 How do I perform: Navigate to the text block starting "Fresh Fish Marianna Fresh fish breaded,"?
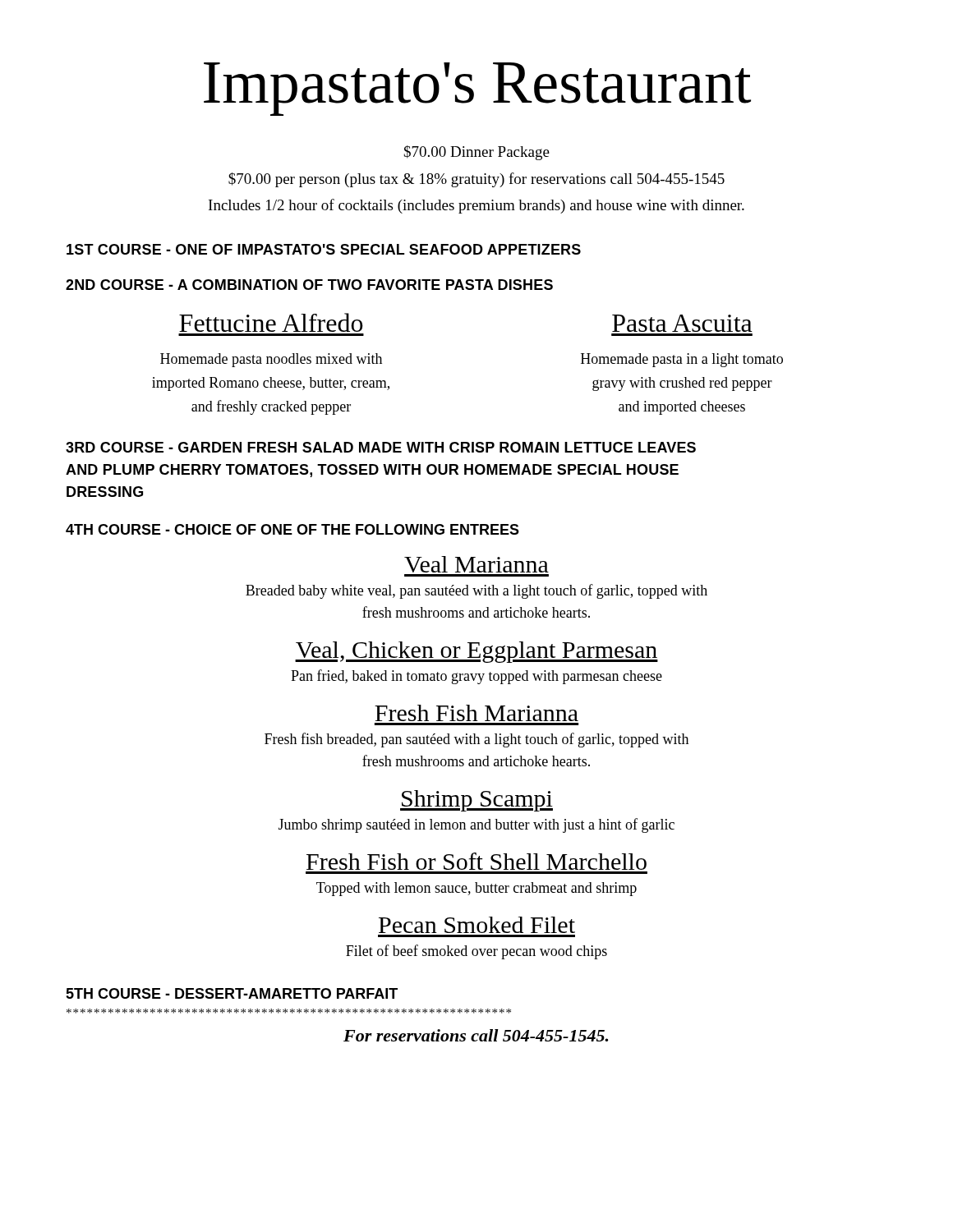[476, 736]
